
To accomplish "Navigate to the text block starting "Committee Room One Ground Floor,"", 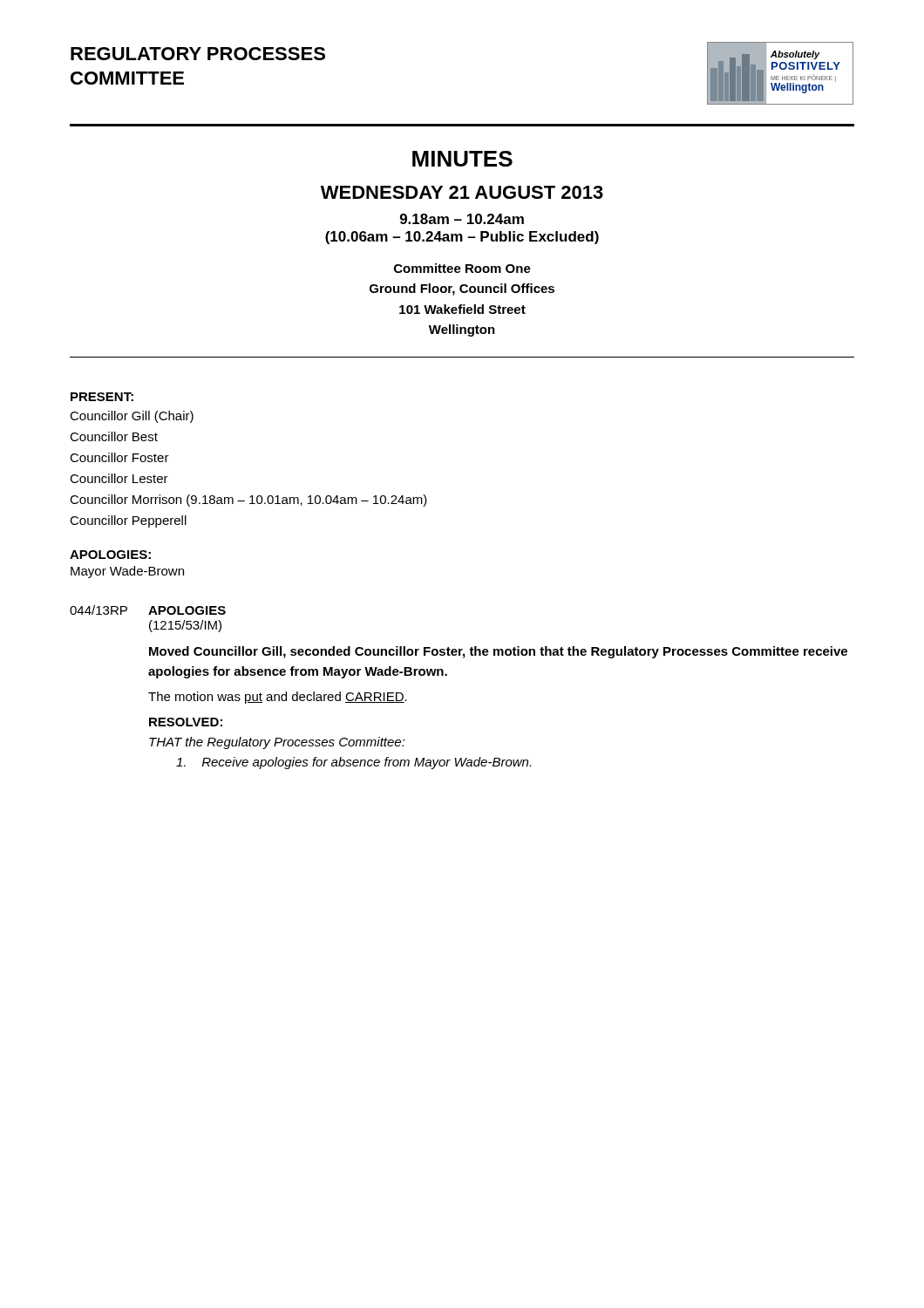I will coord(462,299).
